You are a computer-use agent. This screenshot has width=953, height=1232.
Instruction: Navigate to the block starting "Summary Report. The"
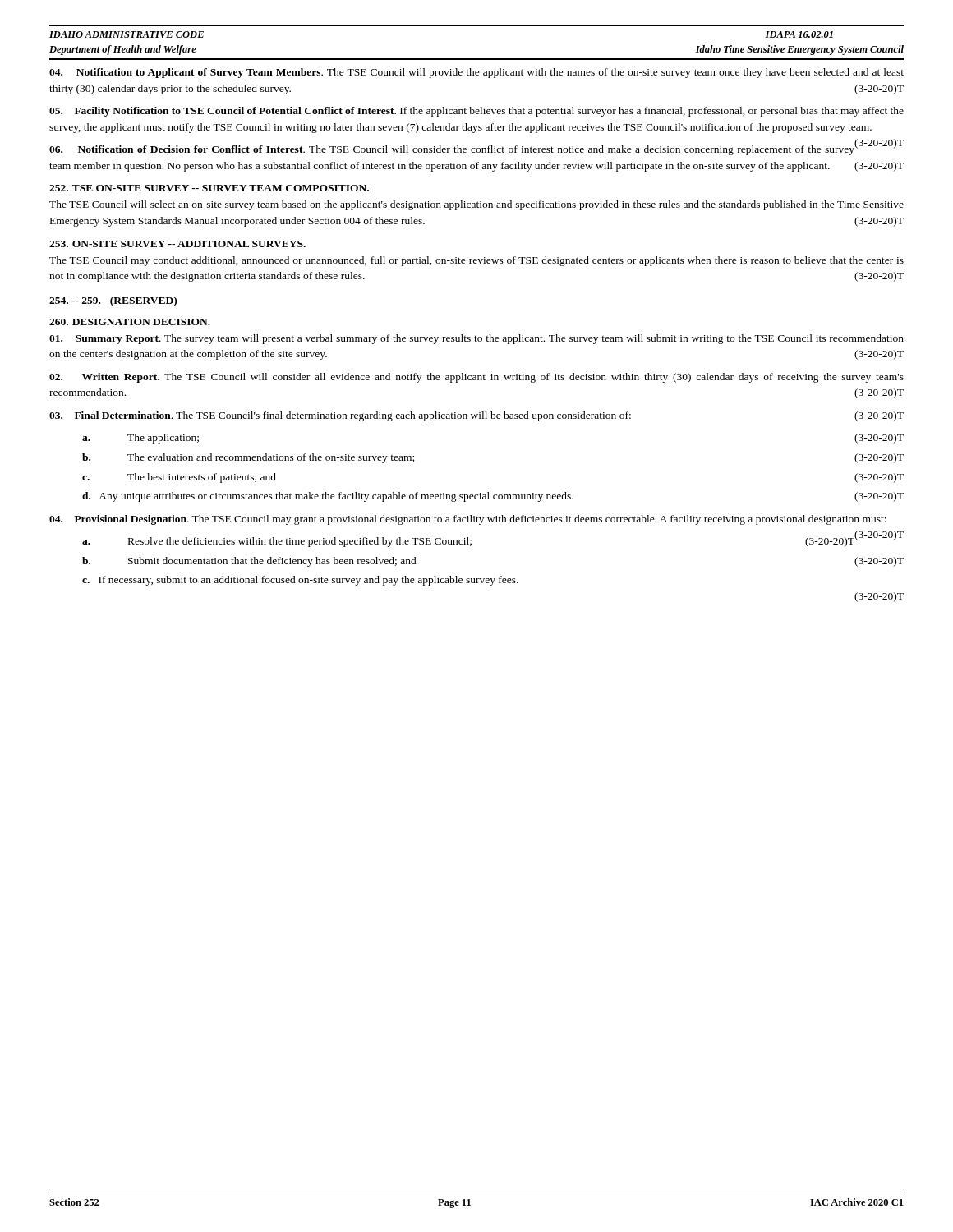tap(476, 347)
